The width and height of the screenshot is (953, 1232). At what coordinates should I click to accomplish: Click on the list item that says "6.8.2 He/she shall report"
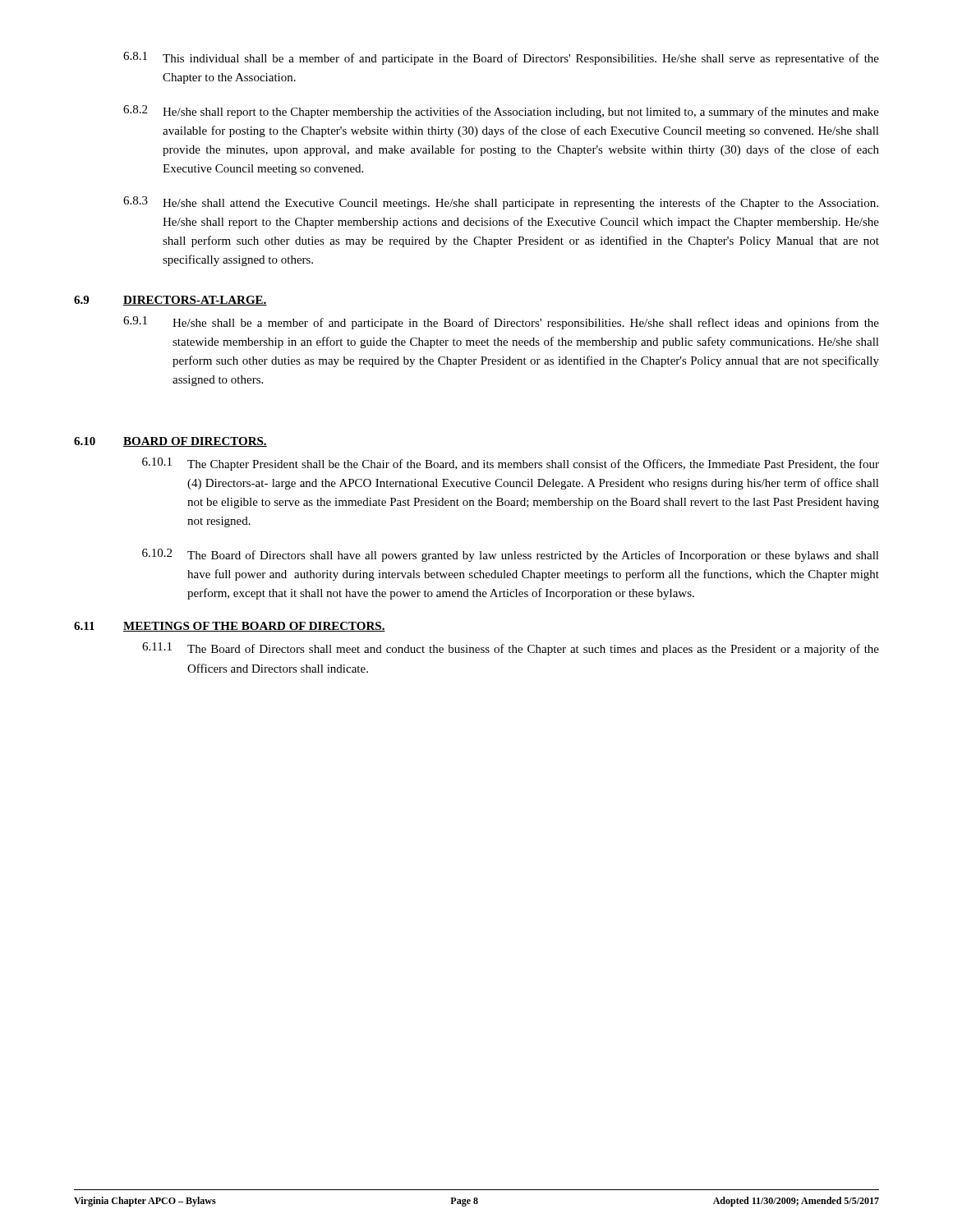476,140
